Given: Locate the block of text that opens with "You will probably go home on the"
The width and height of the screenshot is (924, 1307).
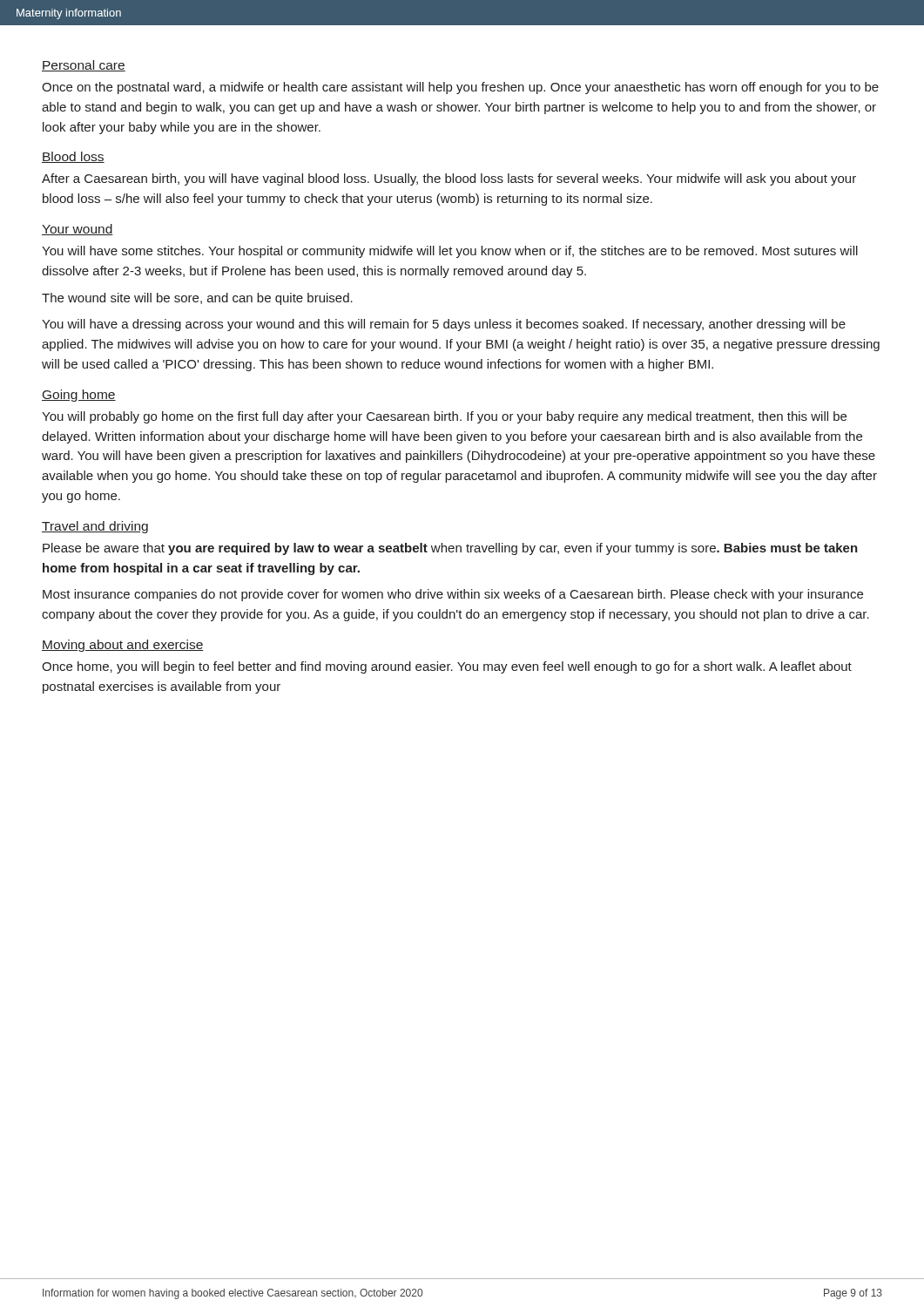Looking at the screenshot, I should (x=459, y=456).
